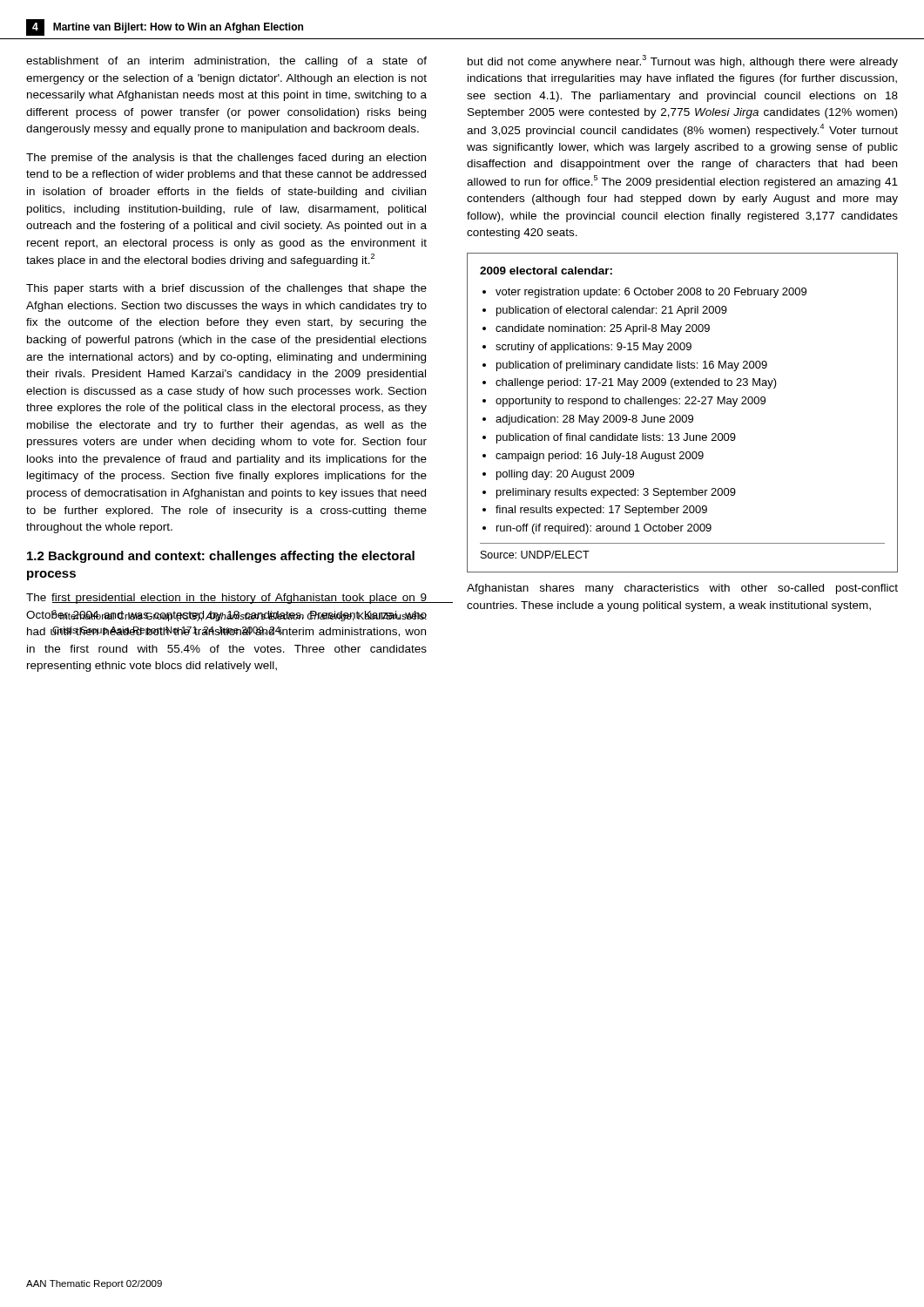Click on the list item that says "adjudication: 28 May"

(595, 419)
